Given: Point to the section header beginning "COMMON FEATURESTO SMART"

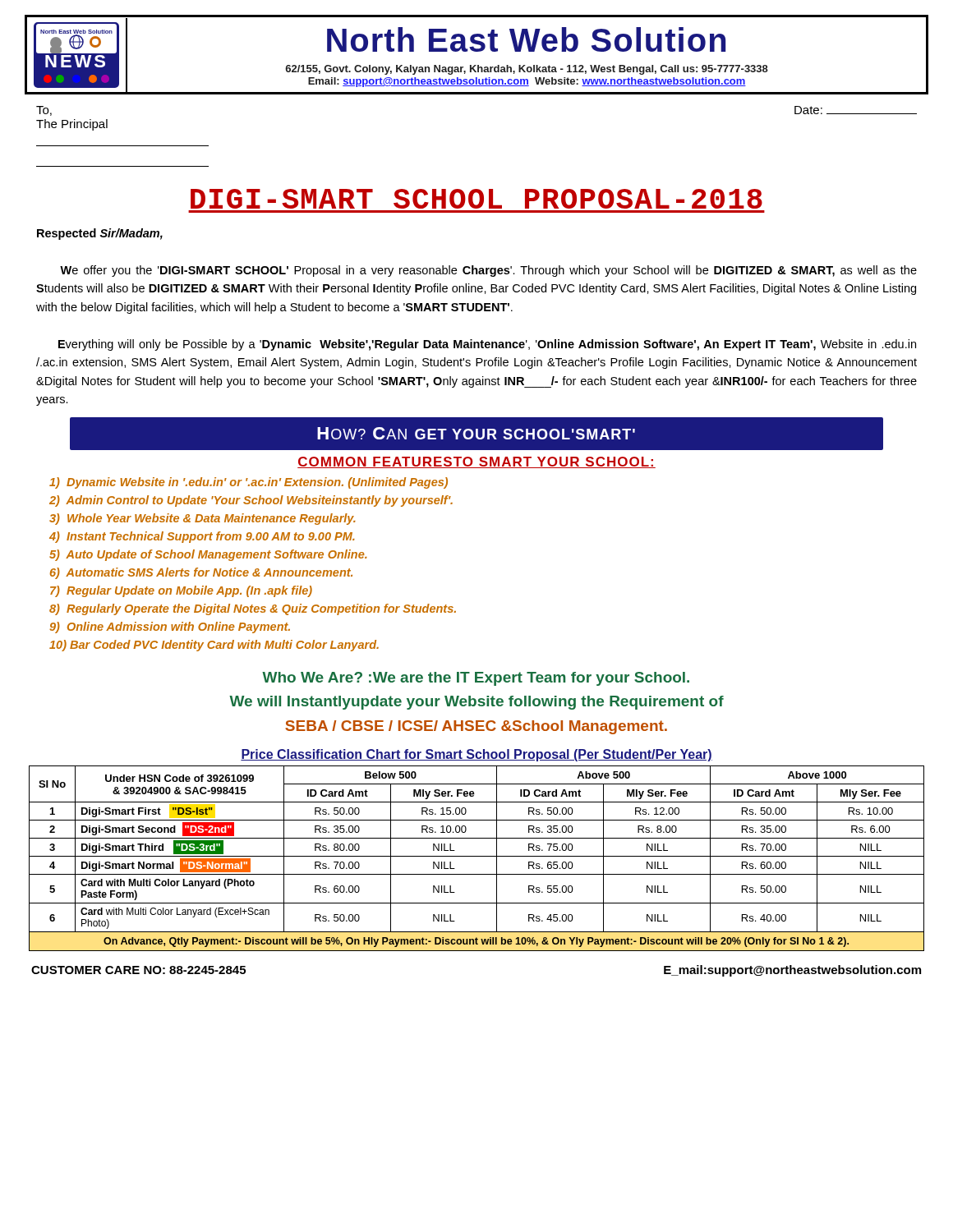Looking at the screenshot, I should pyautogui.click(x=476, y=462).
